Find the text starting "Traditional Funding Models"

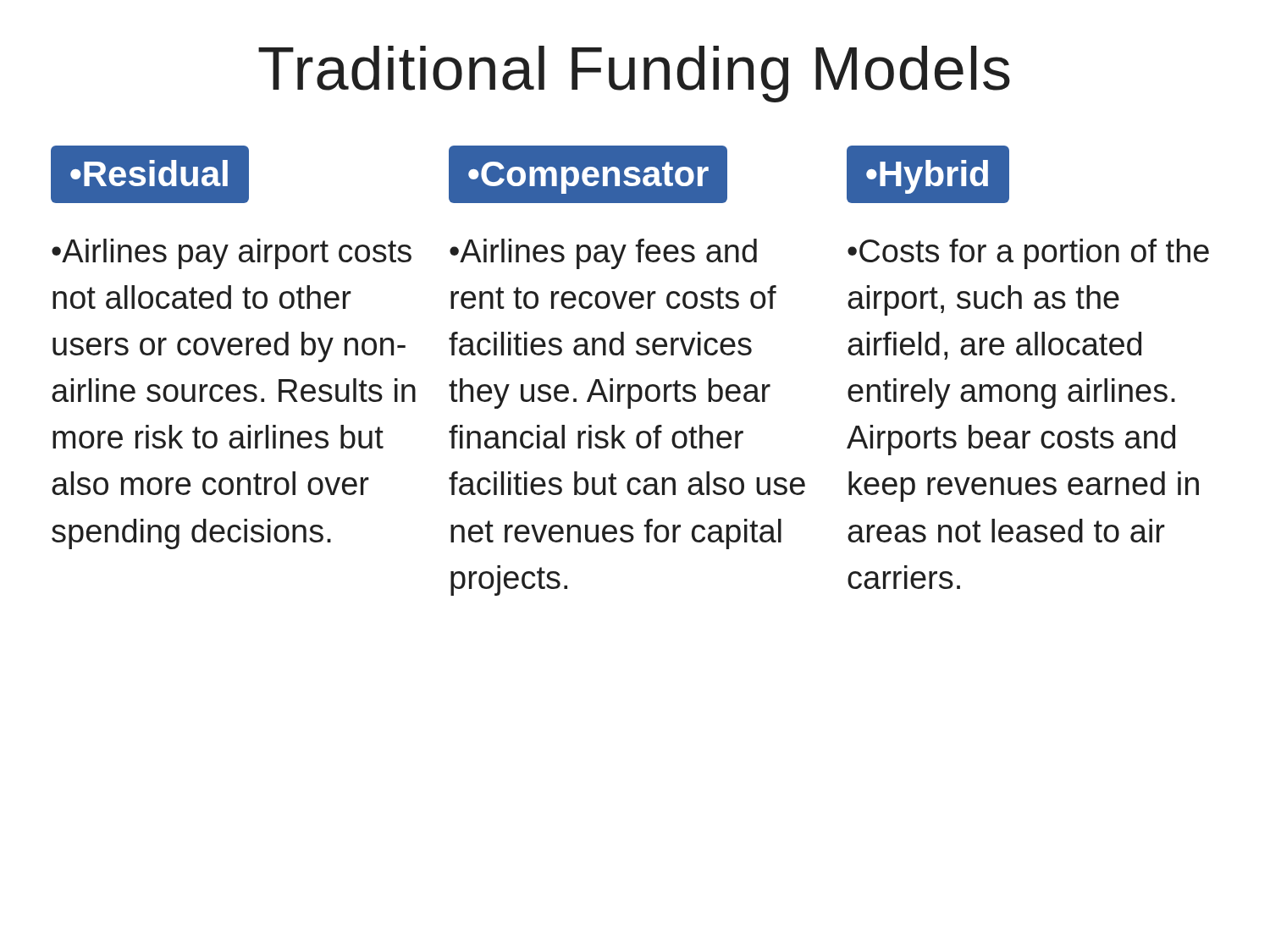(635, 69)
